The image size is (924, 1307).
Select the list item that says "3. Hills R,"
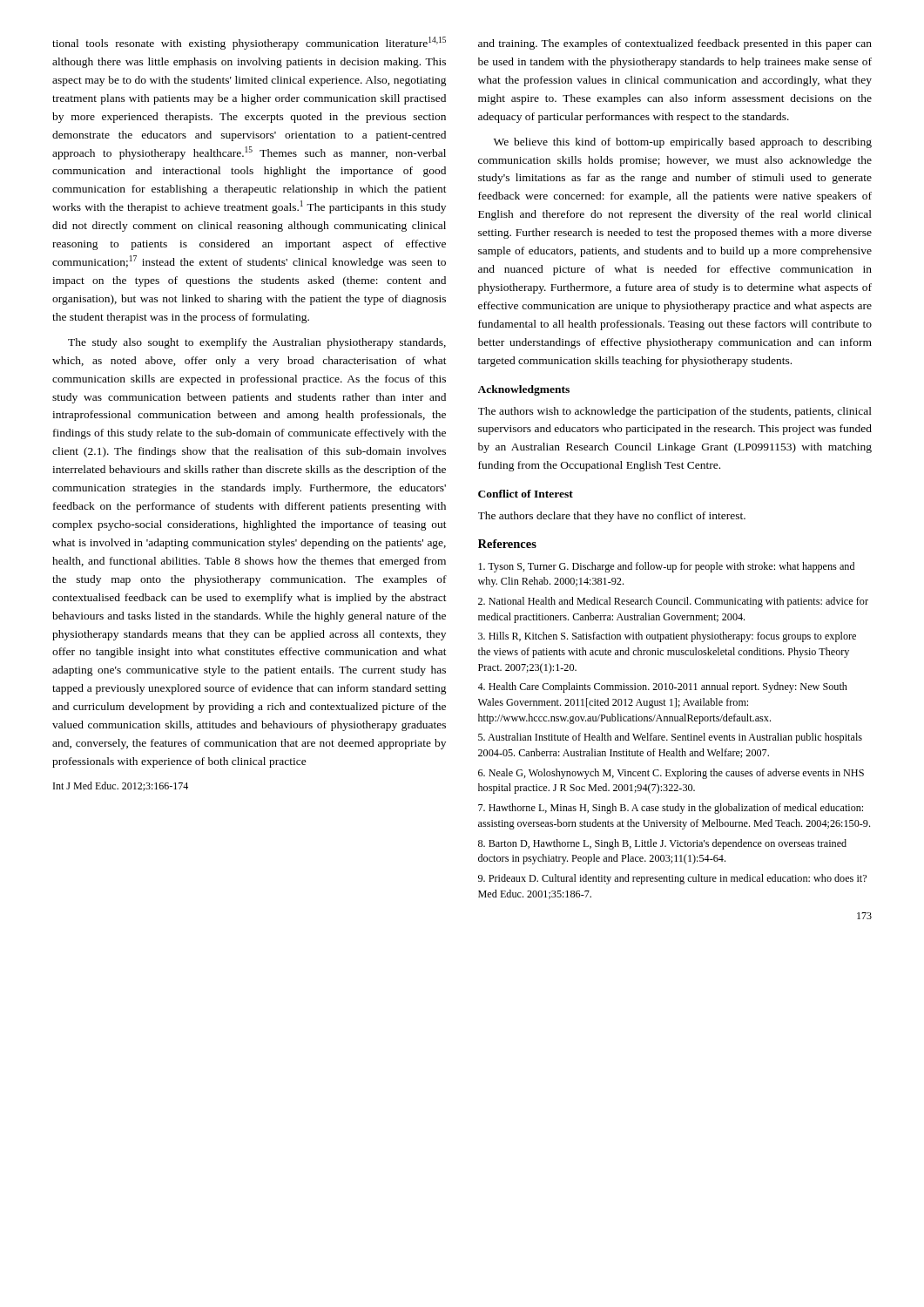tap(675, 652)
